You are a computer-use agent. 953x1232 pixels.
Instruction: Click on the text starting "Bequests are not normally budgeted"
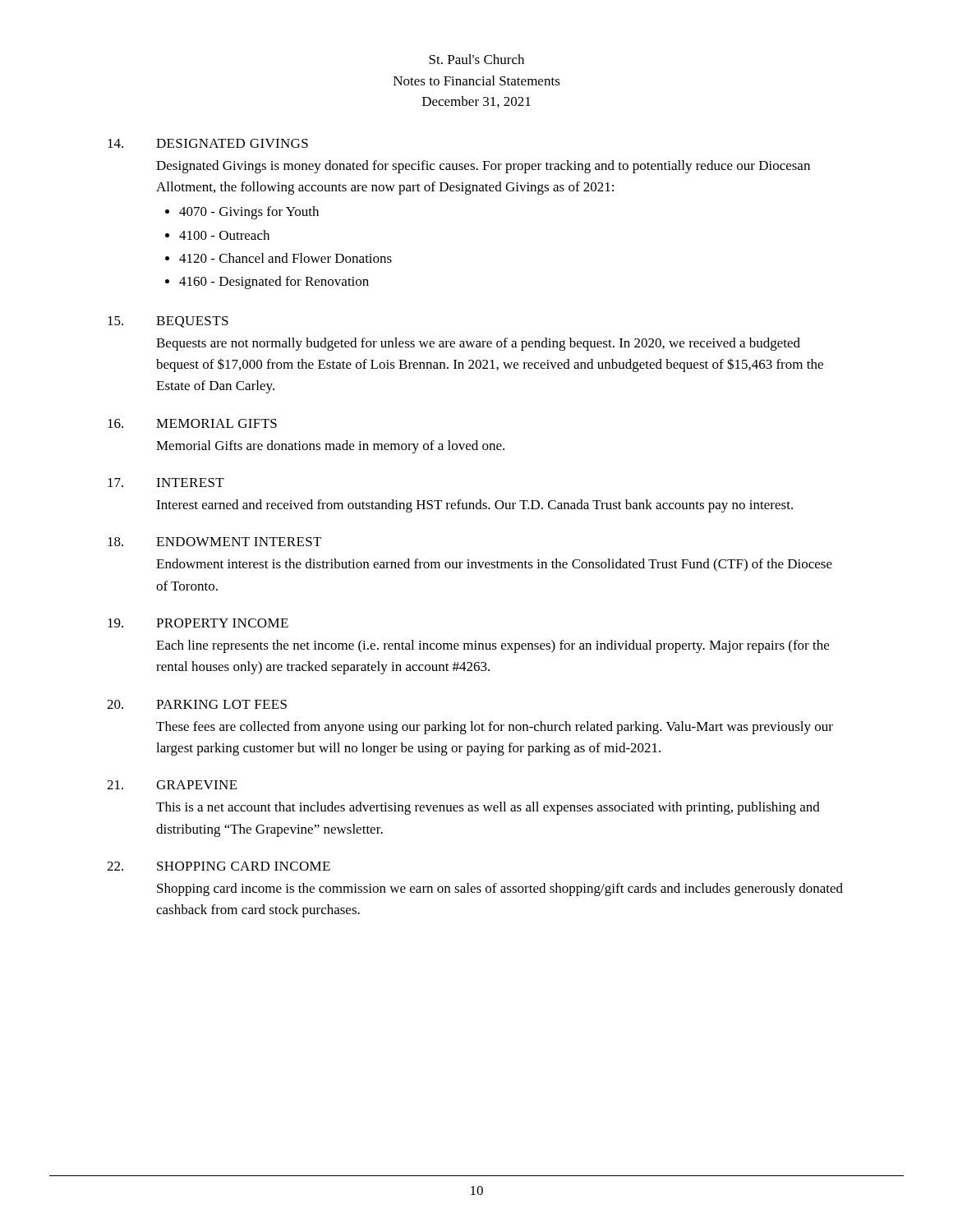490,364
